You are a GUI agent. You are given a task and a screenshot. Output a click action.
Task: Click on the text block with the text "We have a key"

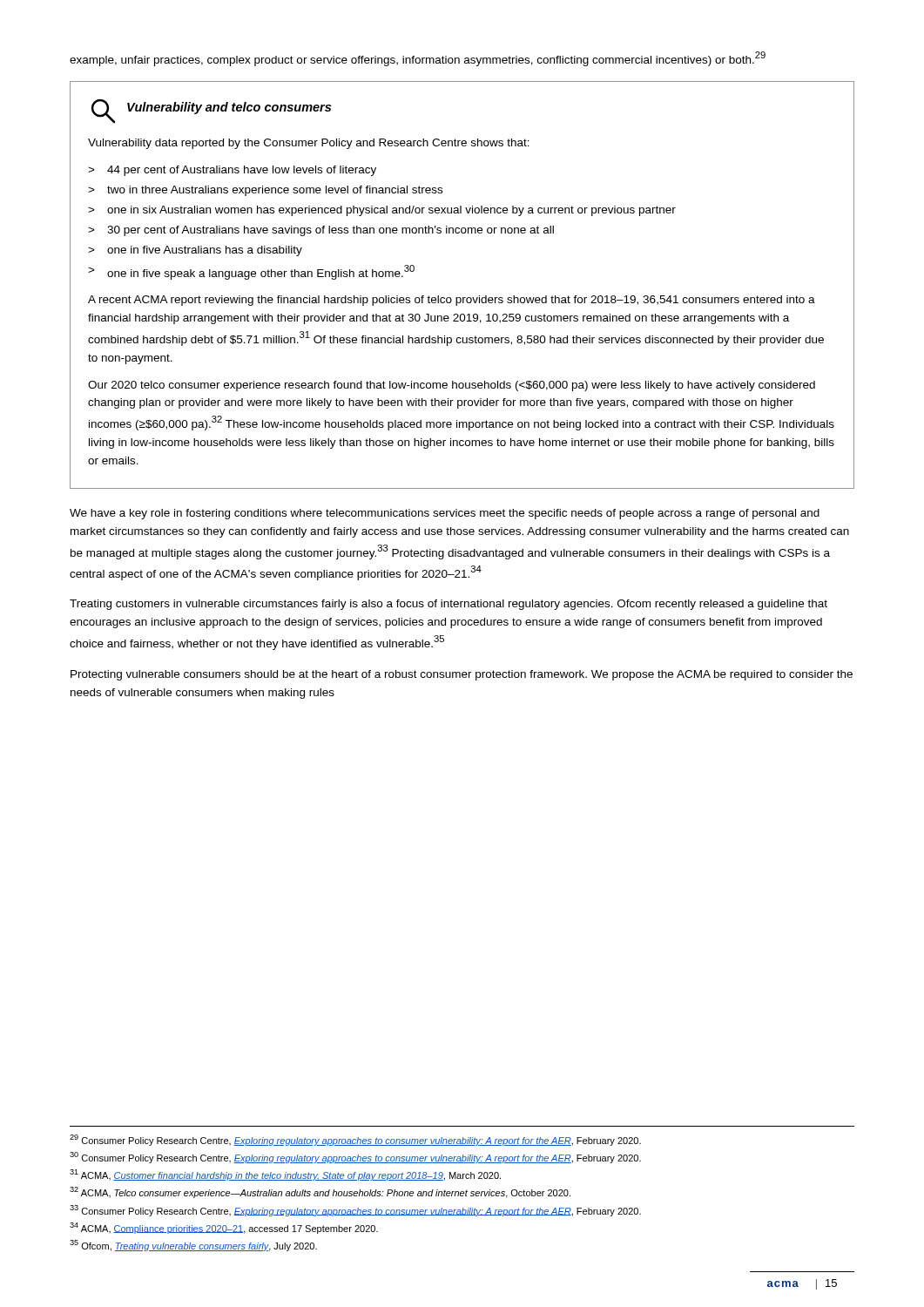[x=462, y=544]
